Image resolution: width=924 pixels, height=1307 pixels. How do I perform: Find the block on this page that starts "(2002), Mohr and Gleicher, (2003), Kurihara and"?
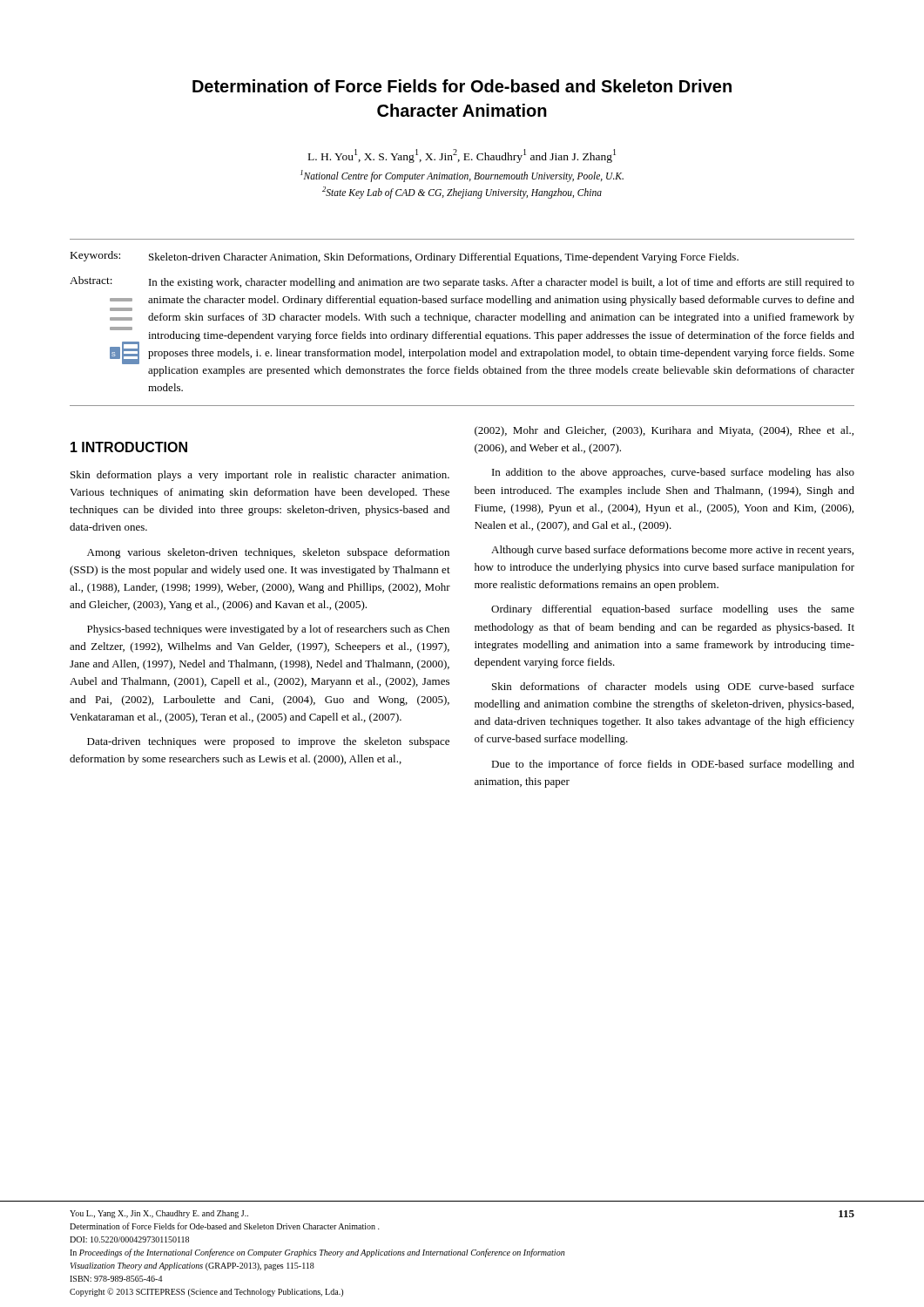664,606
